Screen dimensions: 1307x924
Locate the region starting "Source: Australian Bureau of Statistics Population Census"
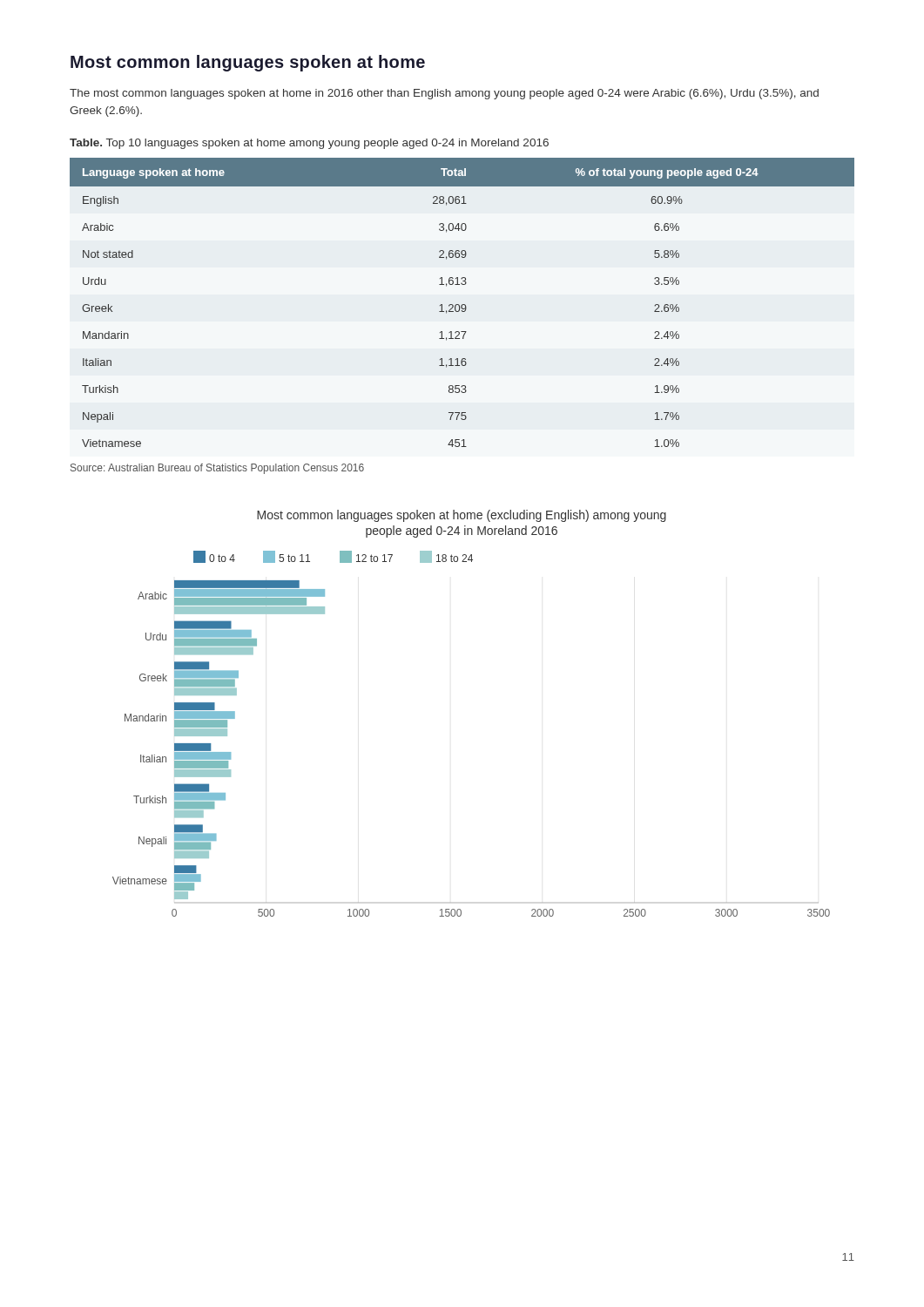(x=217, y=467)
